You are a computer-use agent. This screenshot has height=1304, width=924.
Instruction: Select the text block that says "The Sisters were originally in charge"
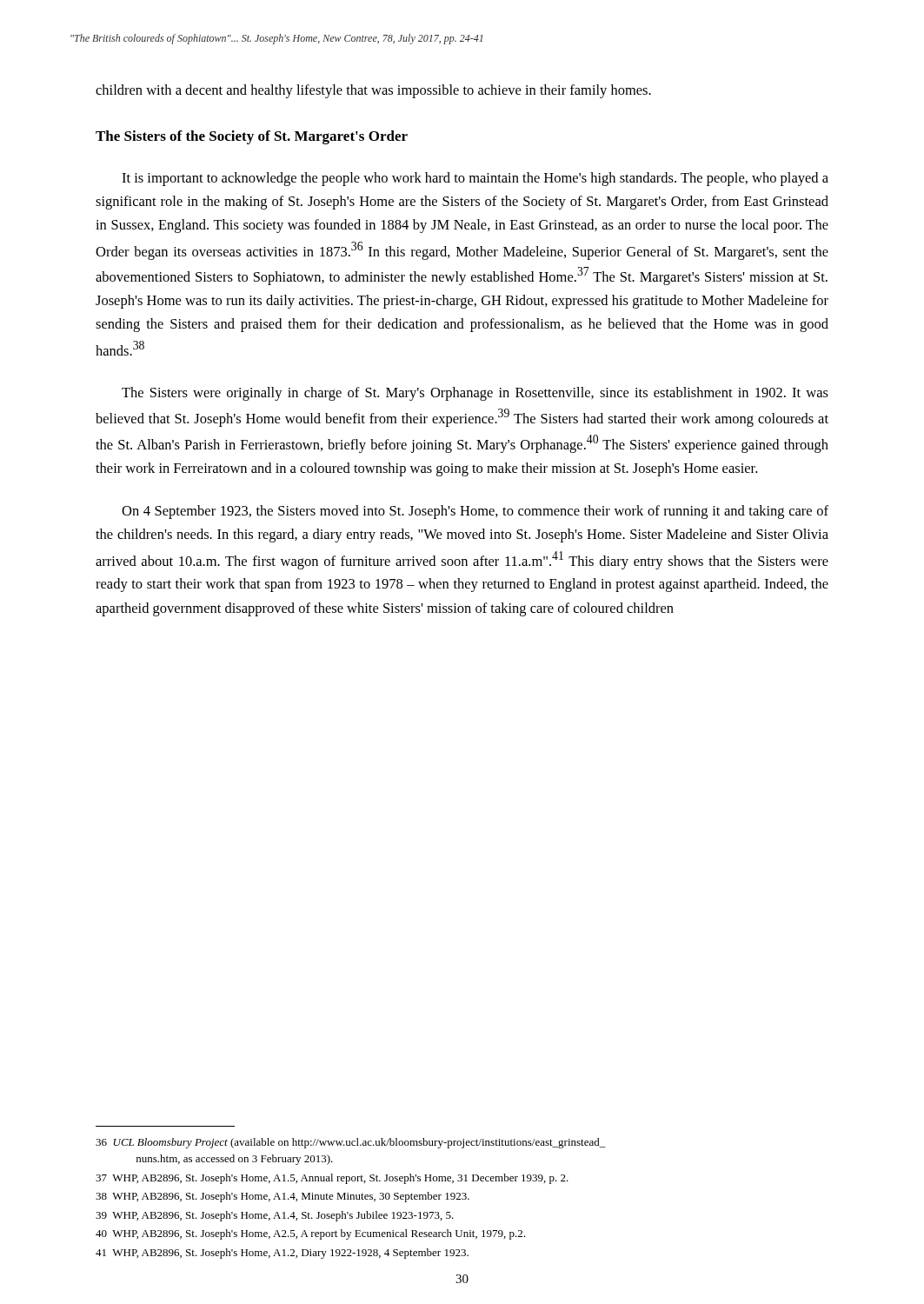[462, 430]
